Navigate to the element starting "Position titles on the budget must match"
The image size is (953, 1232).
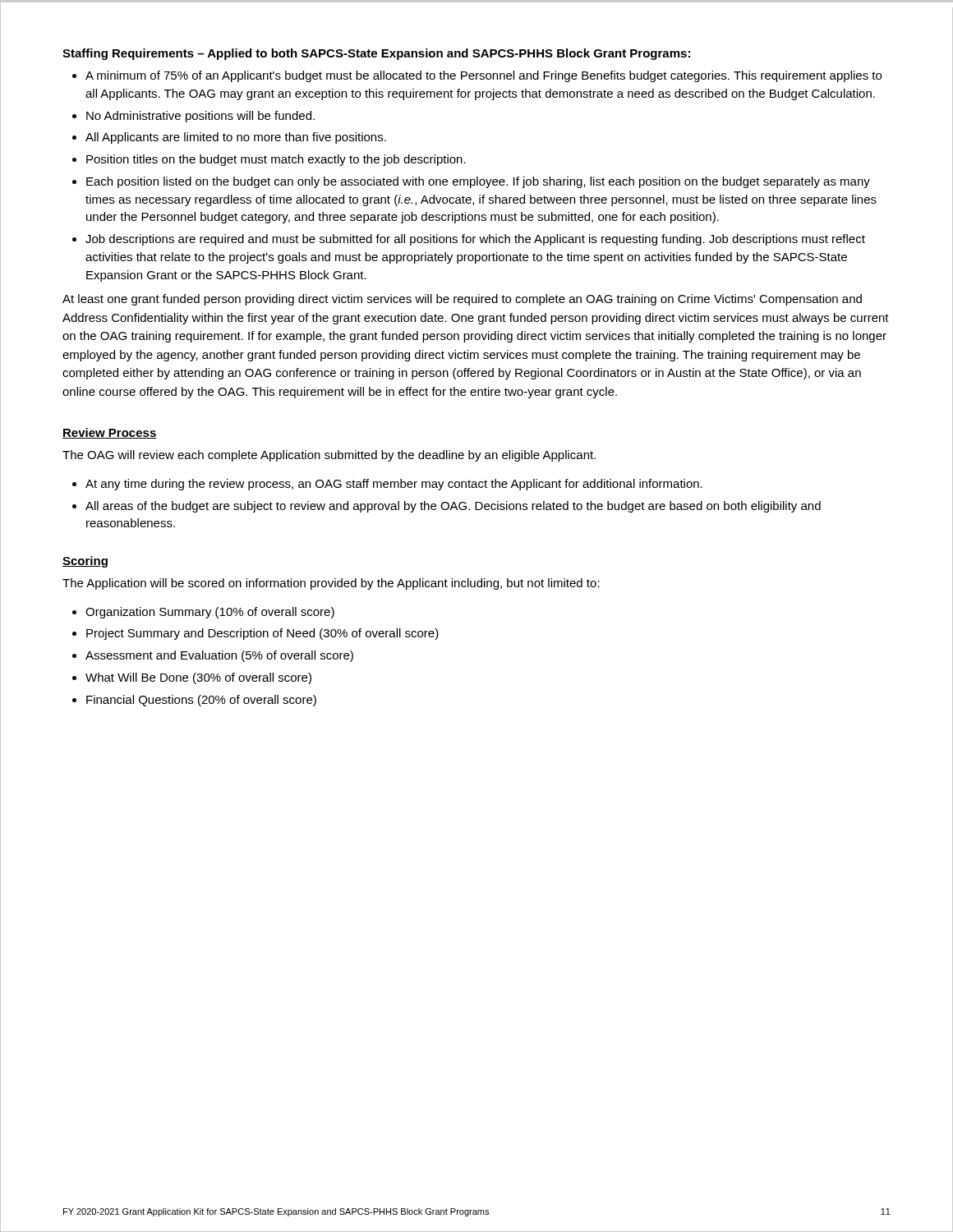click(x=276, y=159)
